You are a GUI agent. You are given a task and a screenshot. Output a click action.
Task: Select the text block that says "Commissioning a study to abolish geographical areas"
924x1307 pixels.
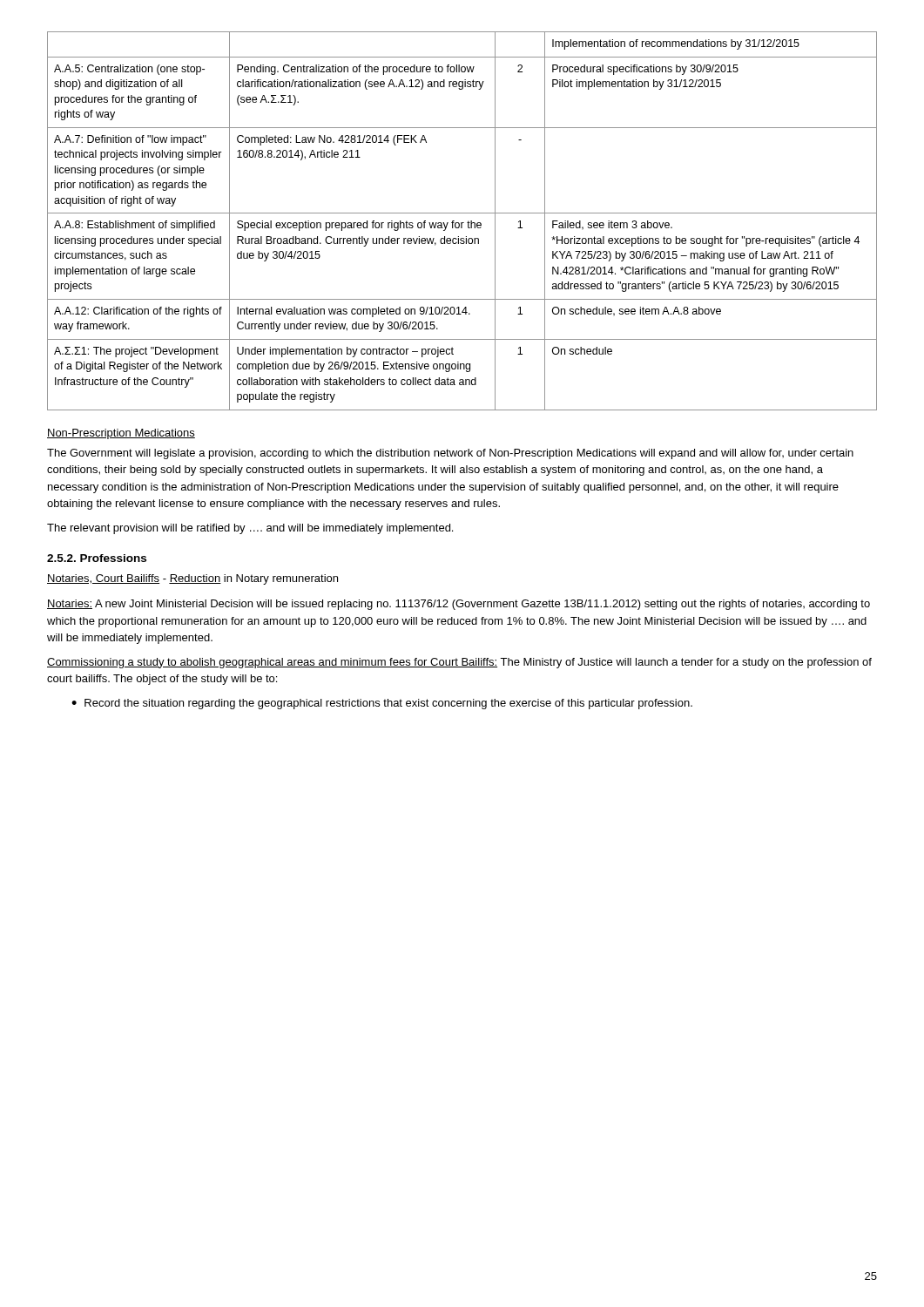pyautogui.click(x=459, y=670)
